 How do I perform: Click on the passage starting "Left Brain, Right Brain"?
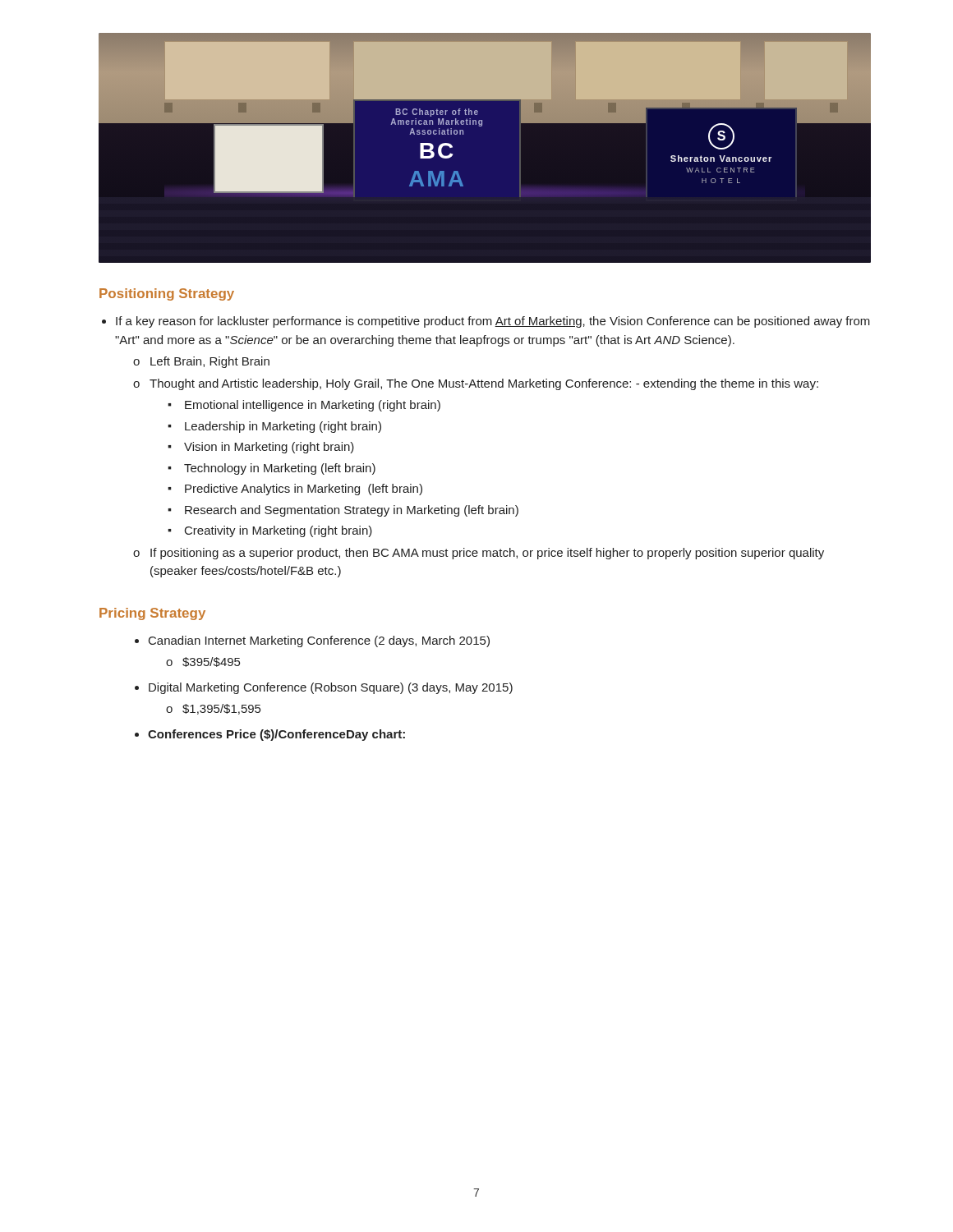tap(210, 361)
